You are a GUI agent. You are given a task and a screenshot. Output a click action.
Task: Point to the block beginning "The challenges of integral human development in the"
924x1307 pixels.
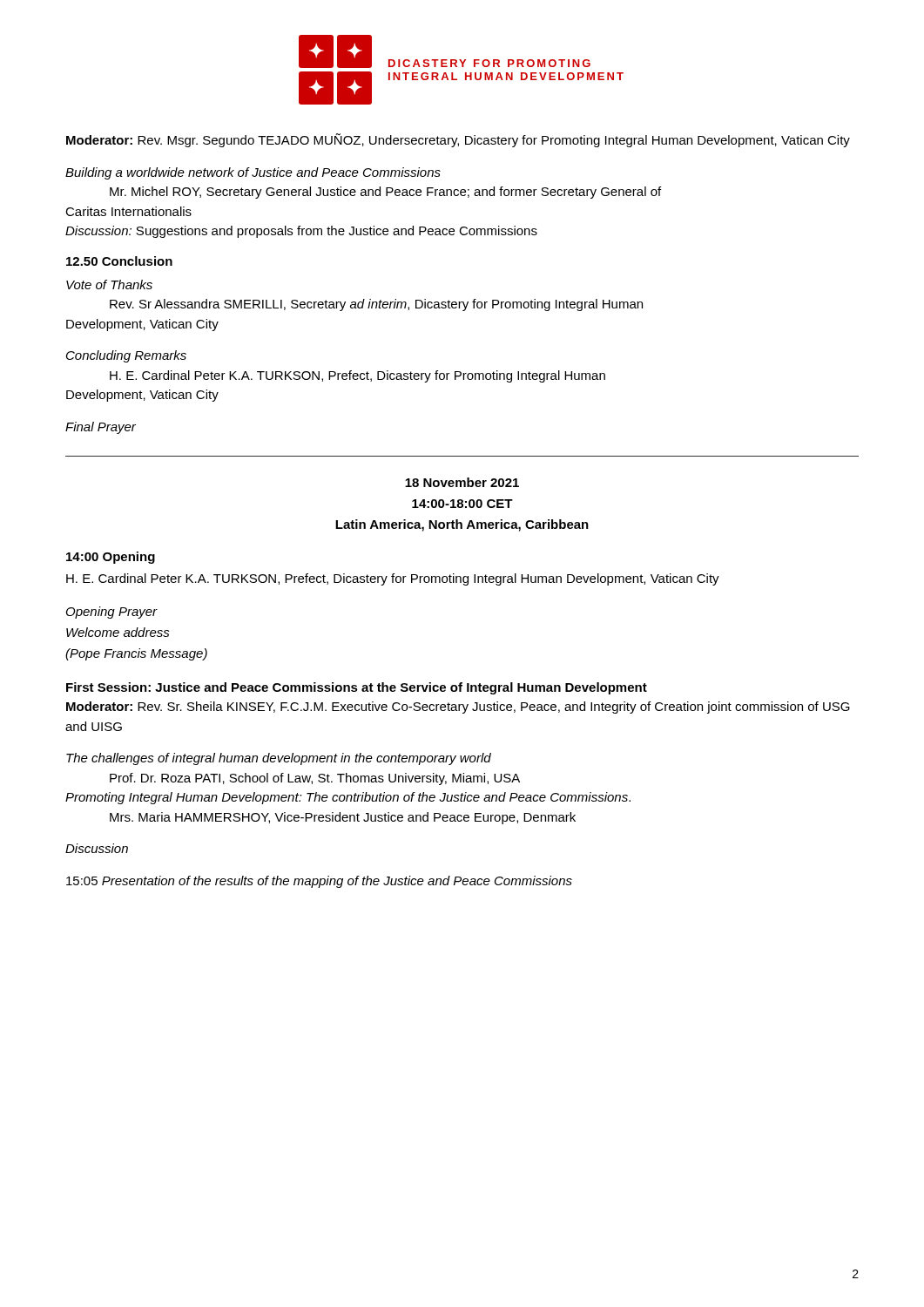[348, 789]
